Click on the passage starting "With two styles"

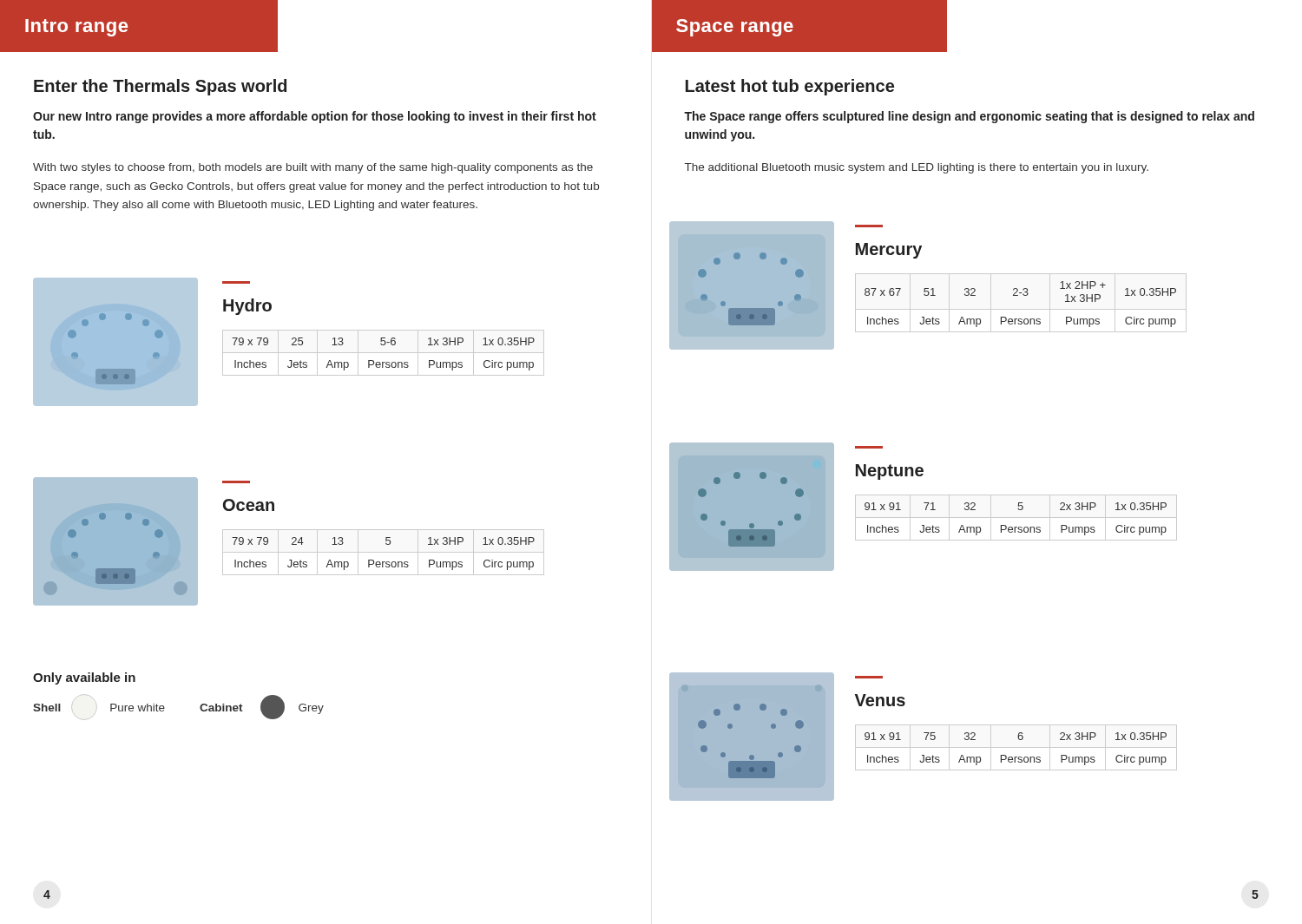click(316, 186)
